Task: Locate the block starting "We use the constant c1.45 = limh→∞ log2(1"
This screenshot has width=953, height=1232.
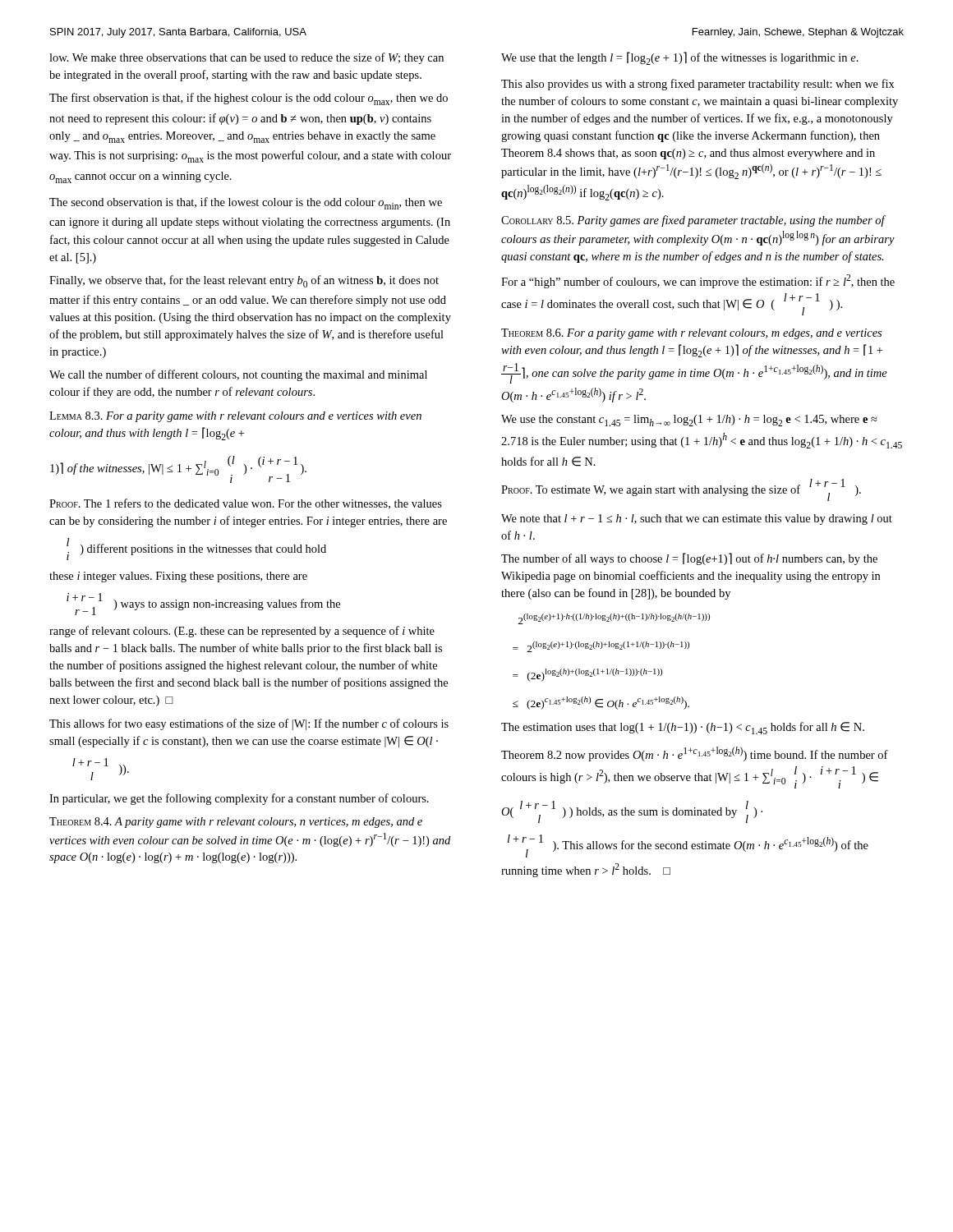Action: point(702,441)
